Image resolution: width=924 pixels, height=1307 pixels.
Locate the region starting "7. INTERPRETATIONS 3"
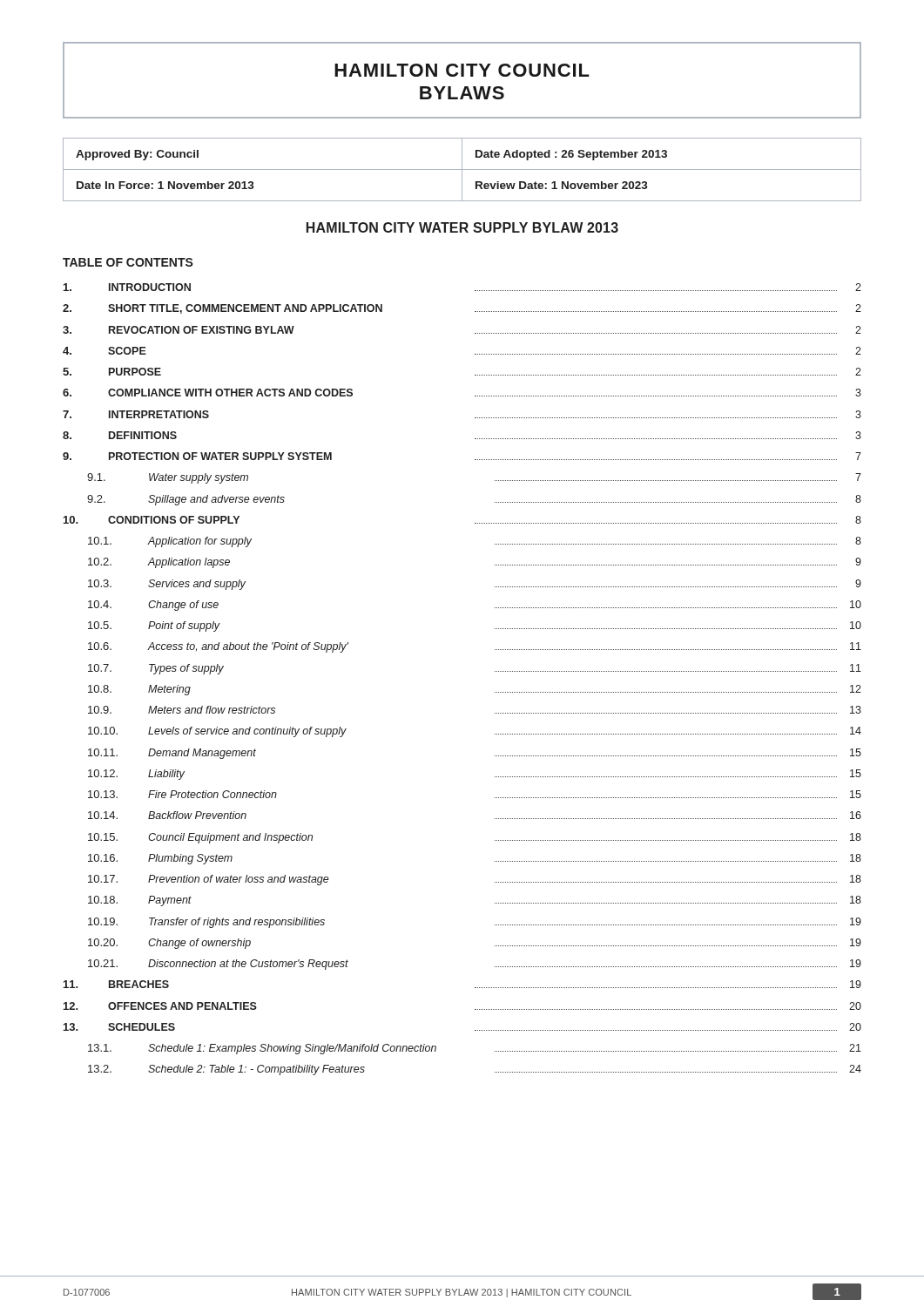(66, 414)
